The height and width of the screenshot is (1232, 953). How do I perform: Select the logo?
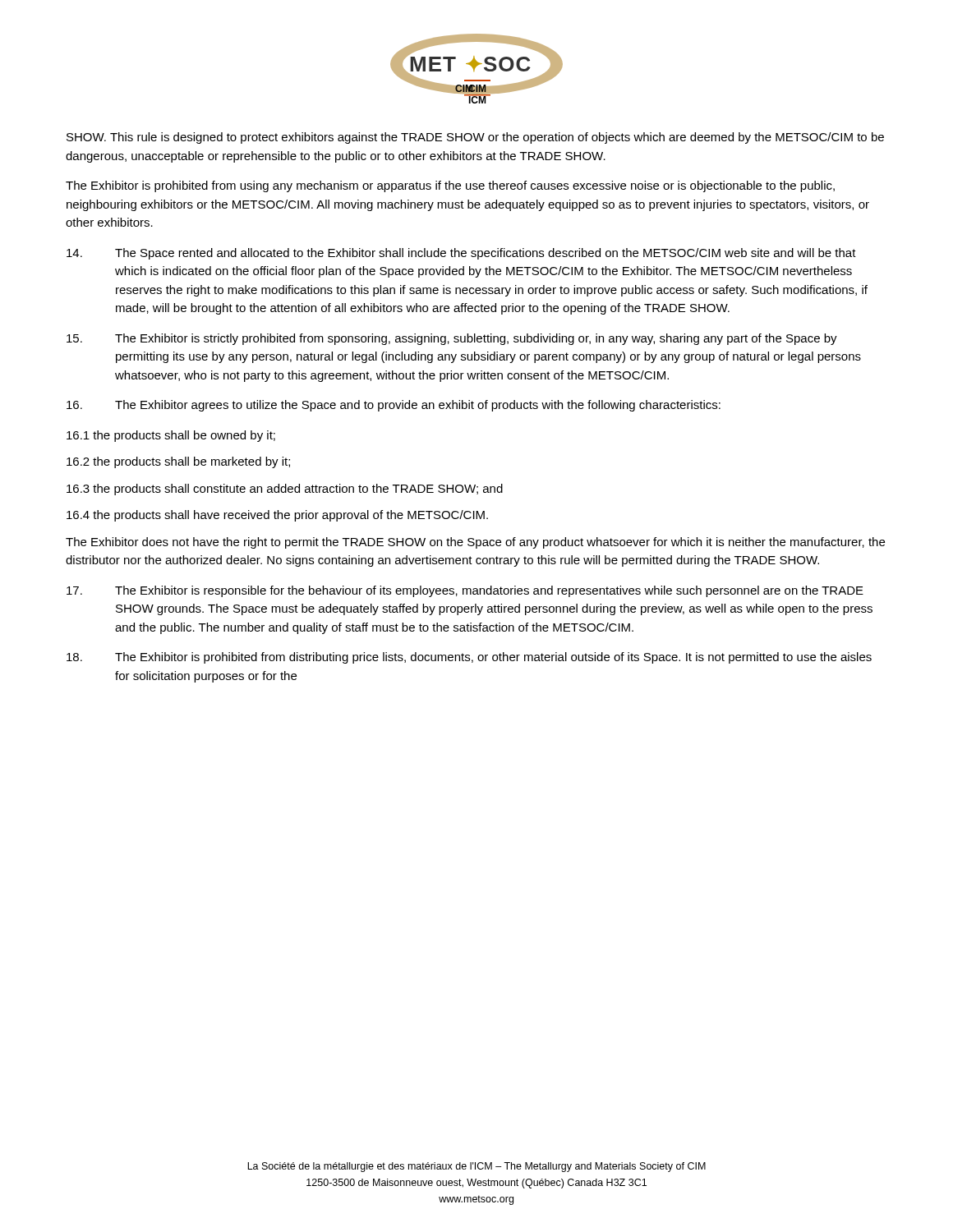point(476,64)
